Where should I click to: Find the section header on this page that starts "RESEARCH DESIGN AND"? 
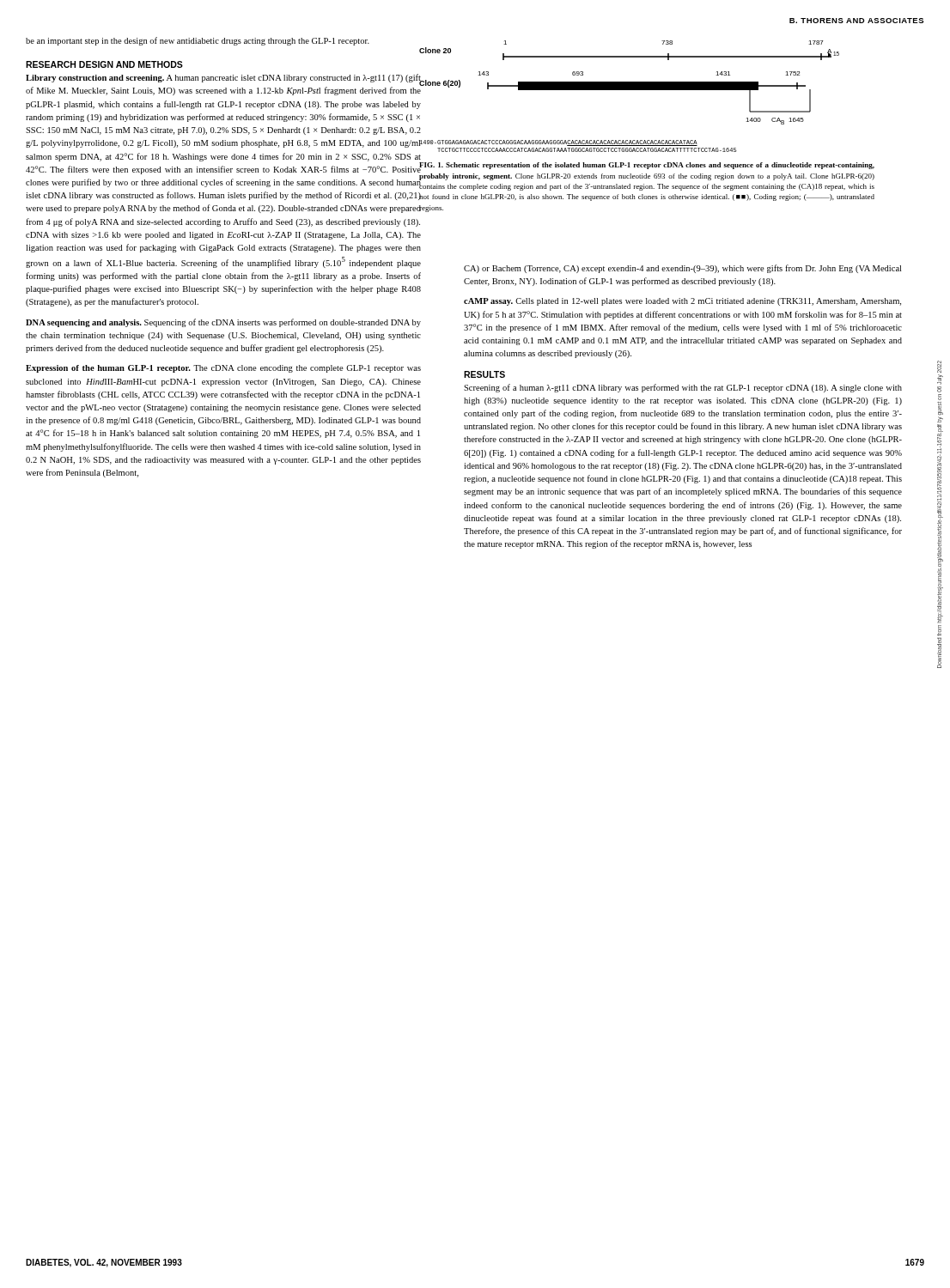point(104,65)
